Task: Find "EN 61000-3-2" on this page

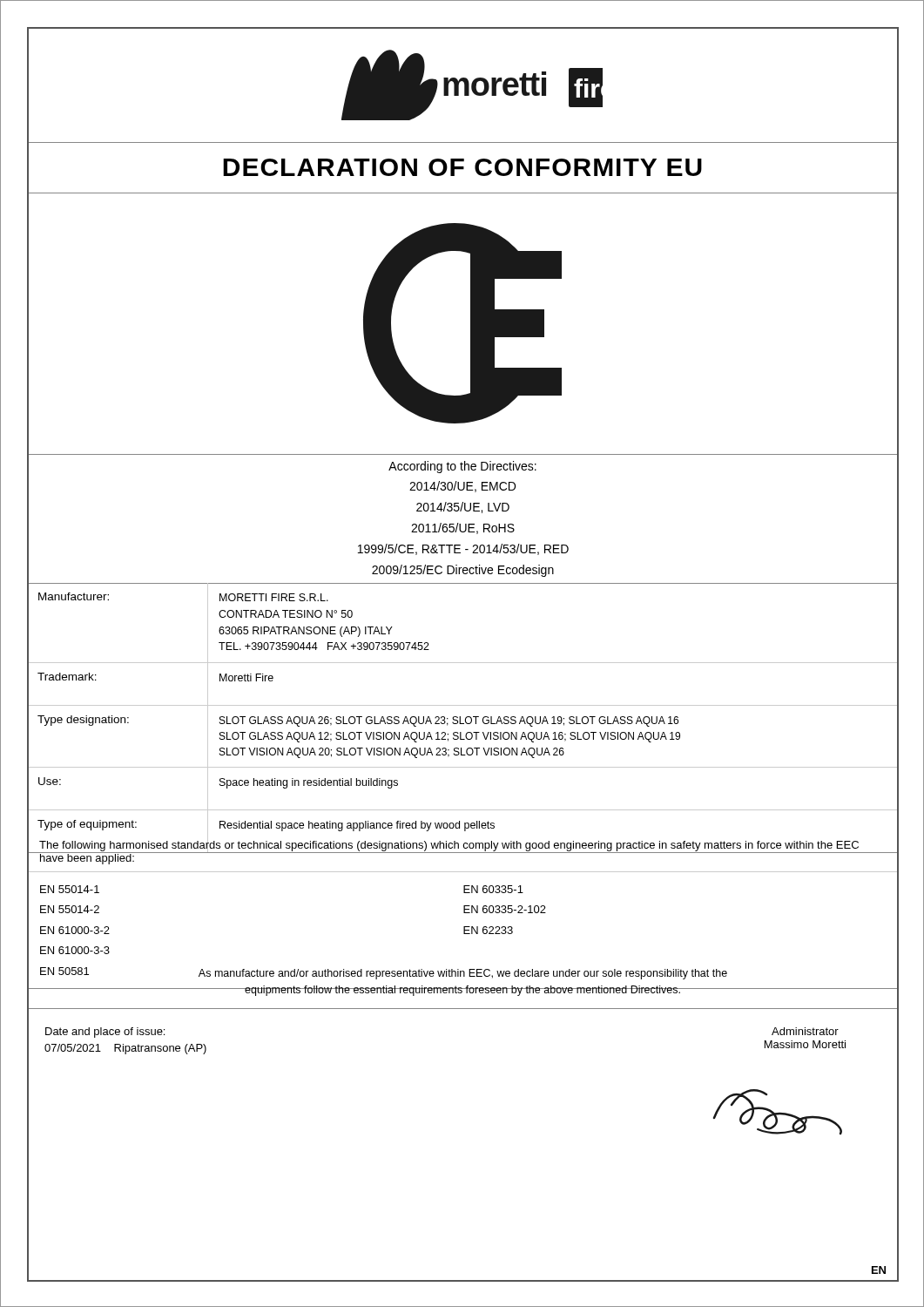Action: (74, 930)
